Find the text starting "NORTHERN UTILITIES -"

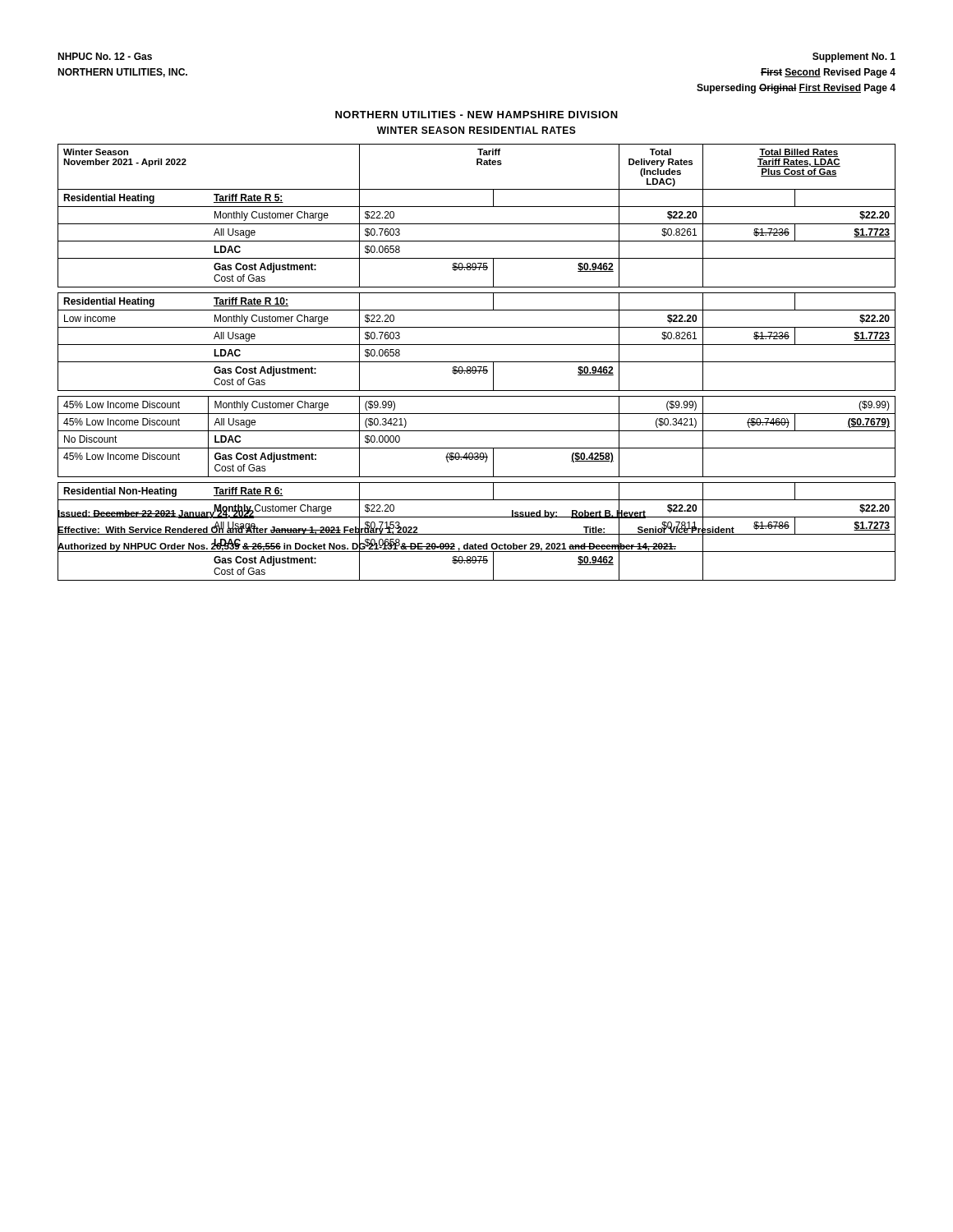[476, 115]
